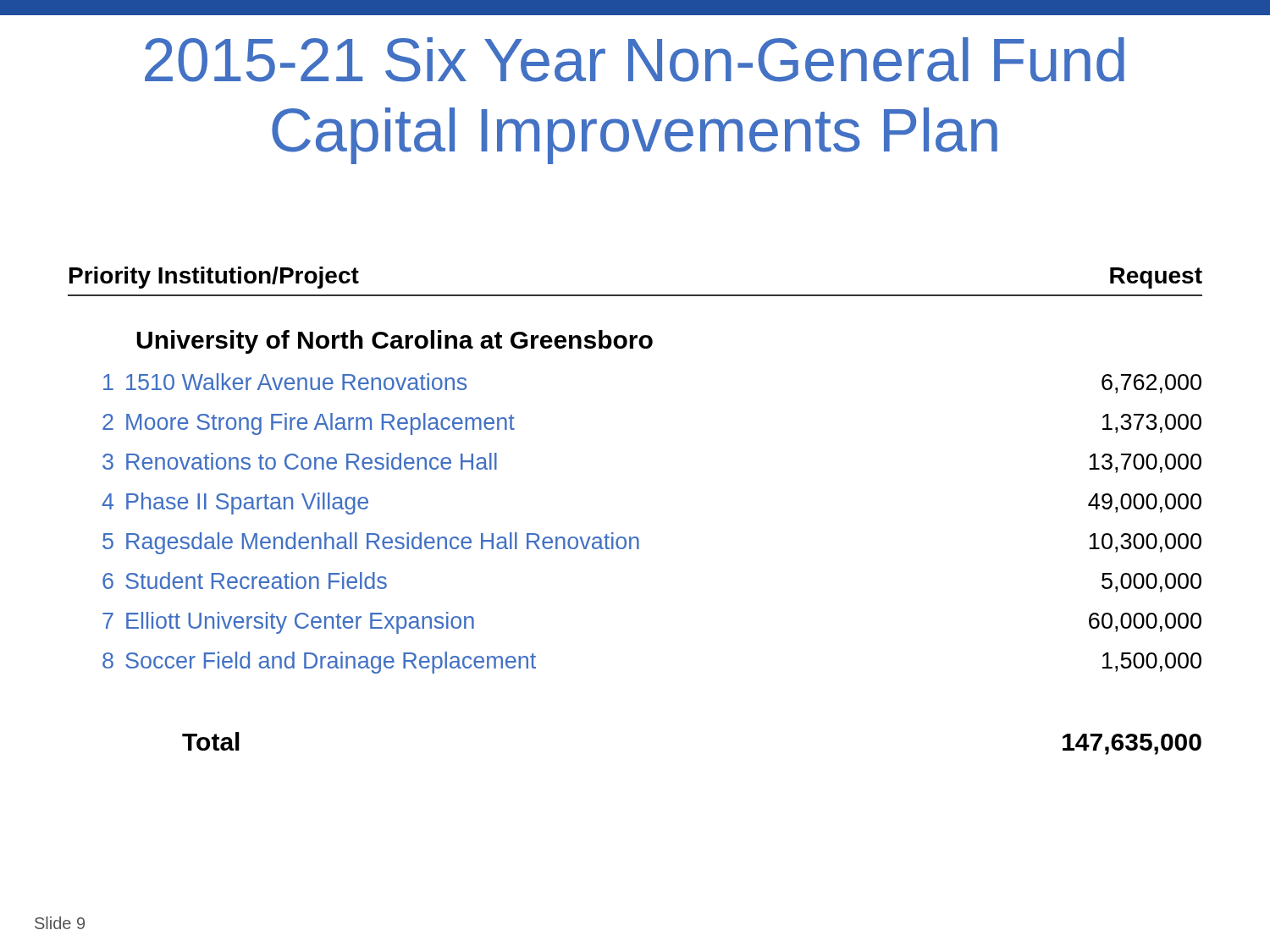Point to the block beginning "5 Ragesdale Mendenhall Residence Hall Renovation"
This screenshot has height=952, width=1270.
tap(635, 542)
